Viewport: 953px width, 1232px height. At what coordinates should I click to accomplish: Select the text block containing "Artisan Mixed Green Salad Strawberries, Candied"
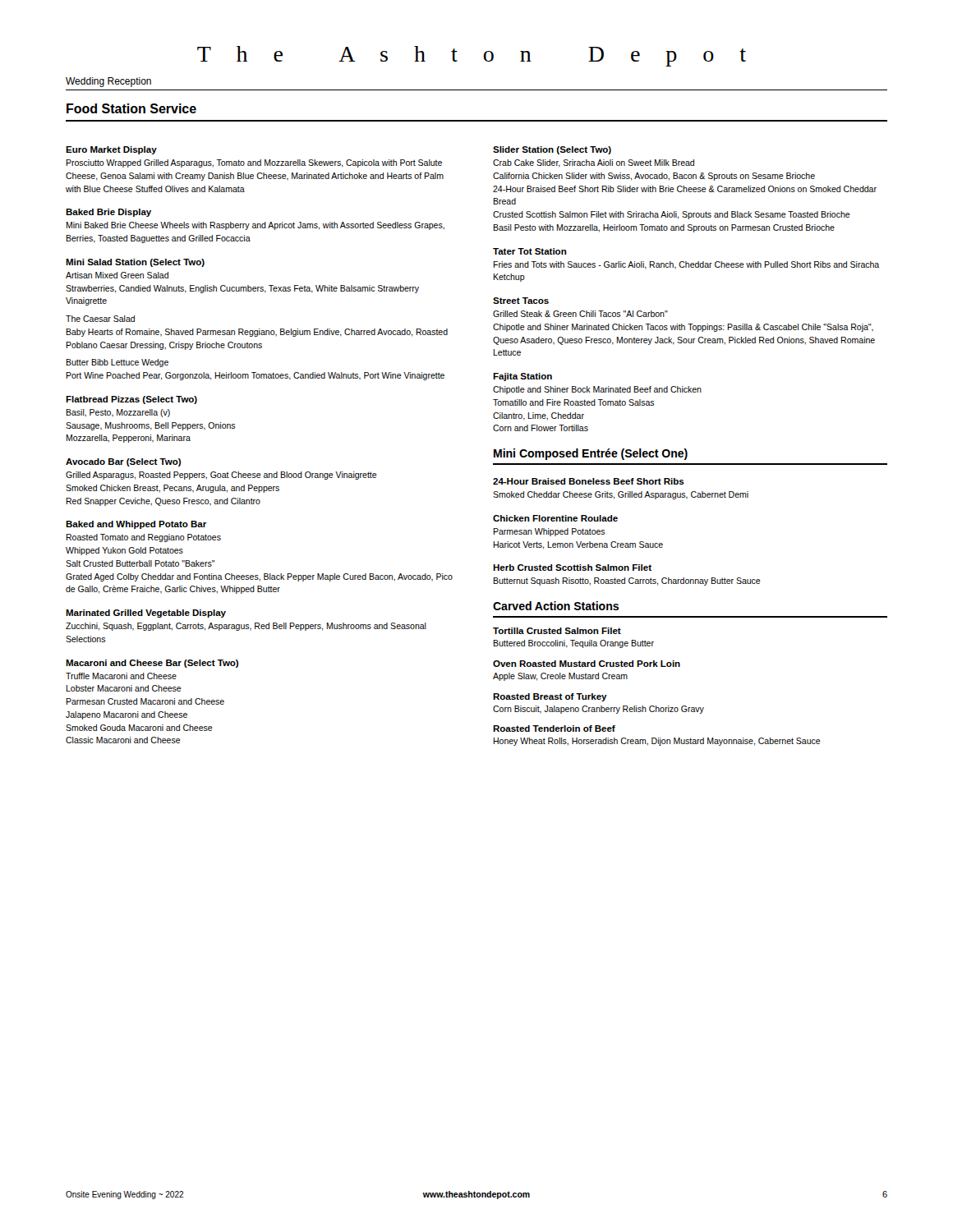[x=242, y=288]
